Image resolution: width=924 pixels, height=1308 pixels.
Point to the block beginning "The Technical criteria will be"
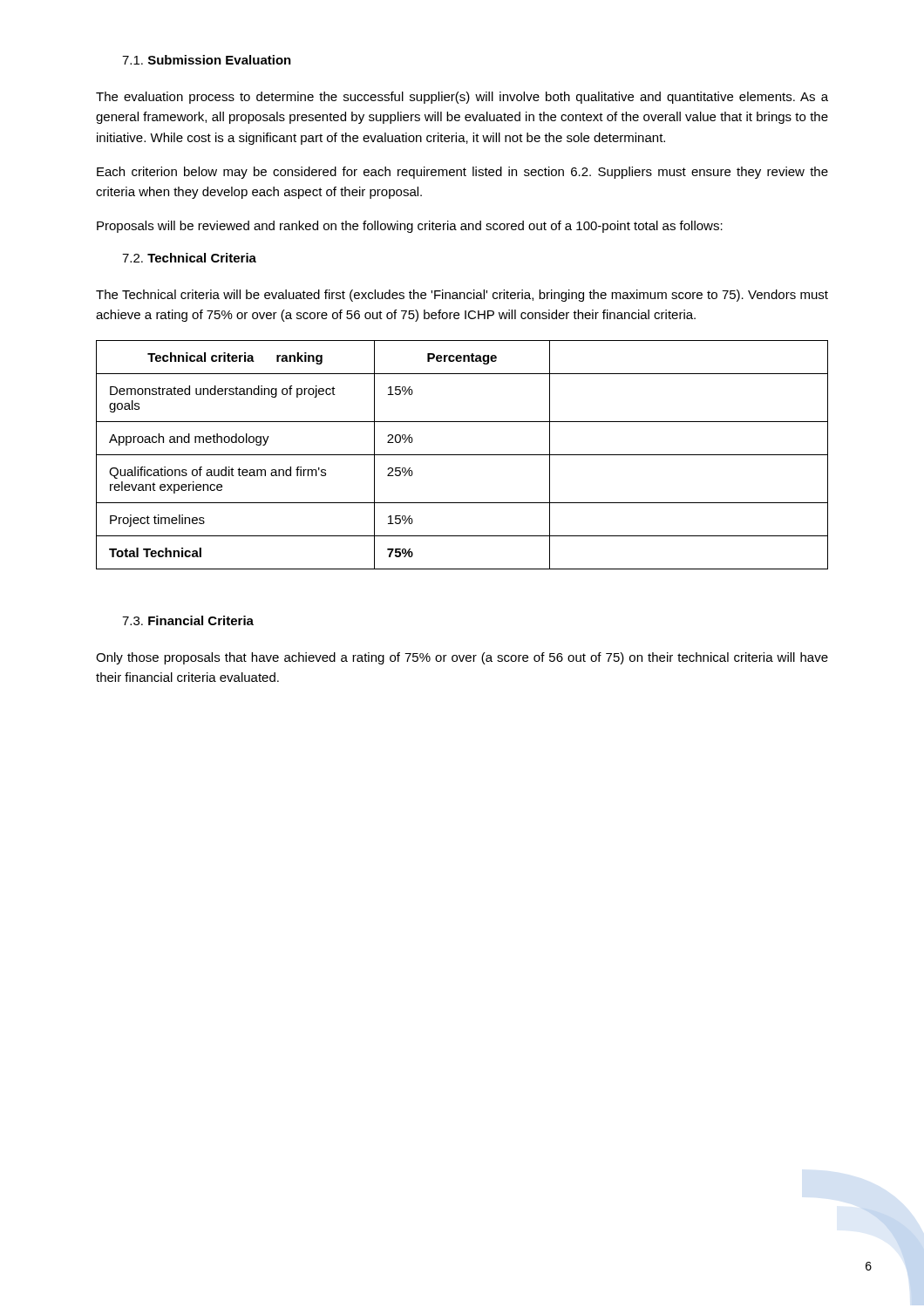tap(462, 304)
